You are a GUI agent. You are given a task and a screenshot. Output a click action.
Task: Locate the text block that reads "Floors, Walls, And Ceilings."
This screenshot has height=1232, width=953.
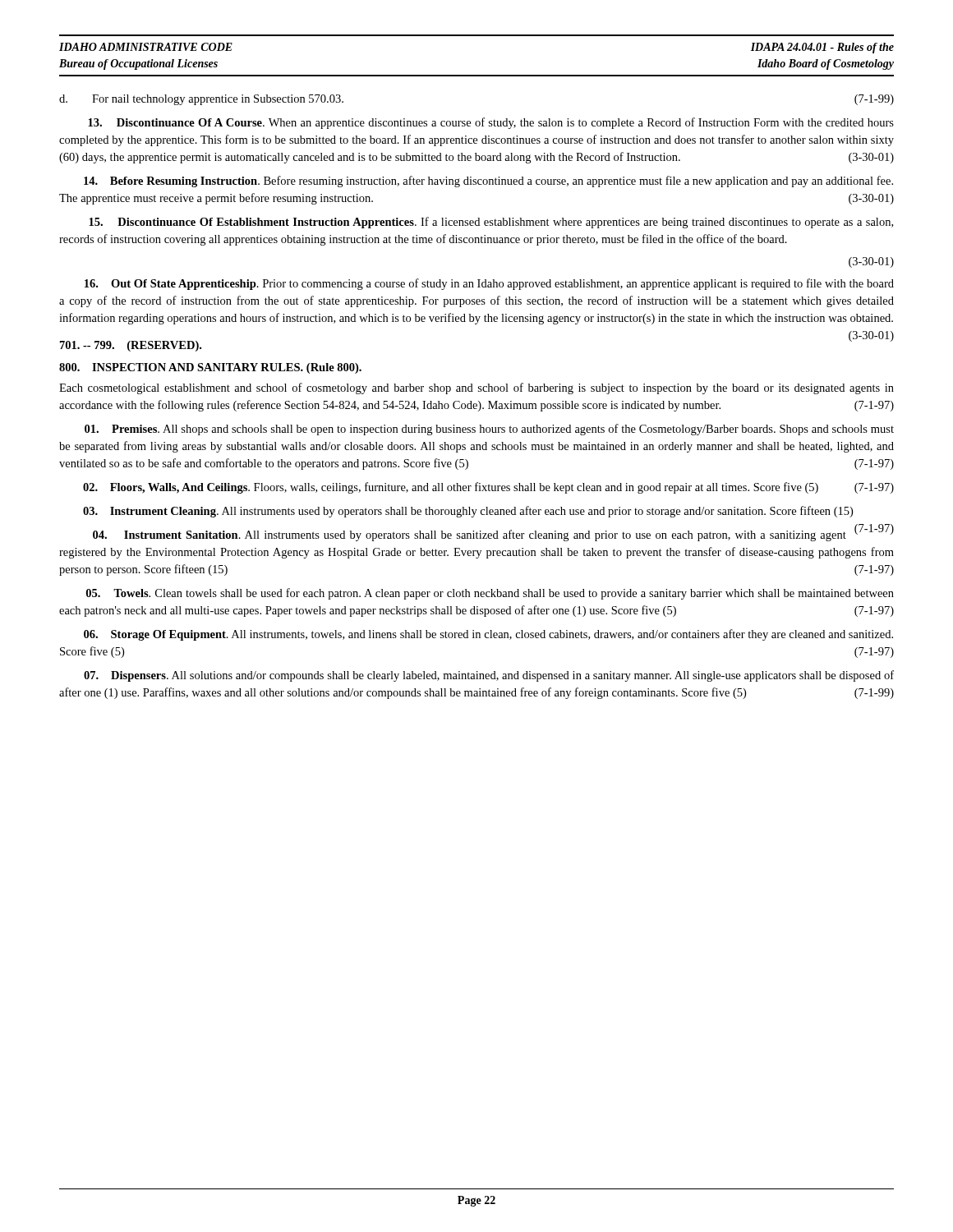pyautogui.click(x=476, y=488)
